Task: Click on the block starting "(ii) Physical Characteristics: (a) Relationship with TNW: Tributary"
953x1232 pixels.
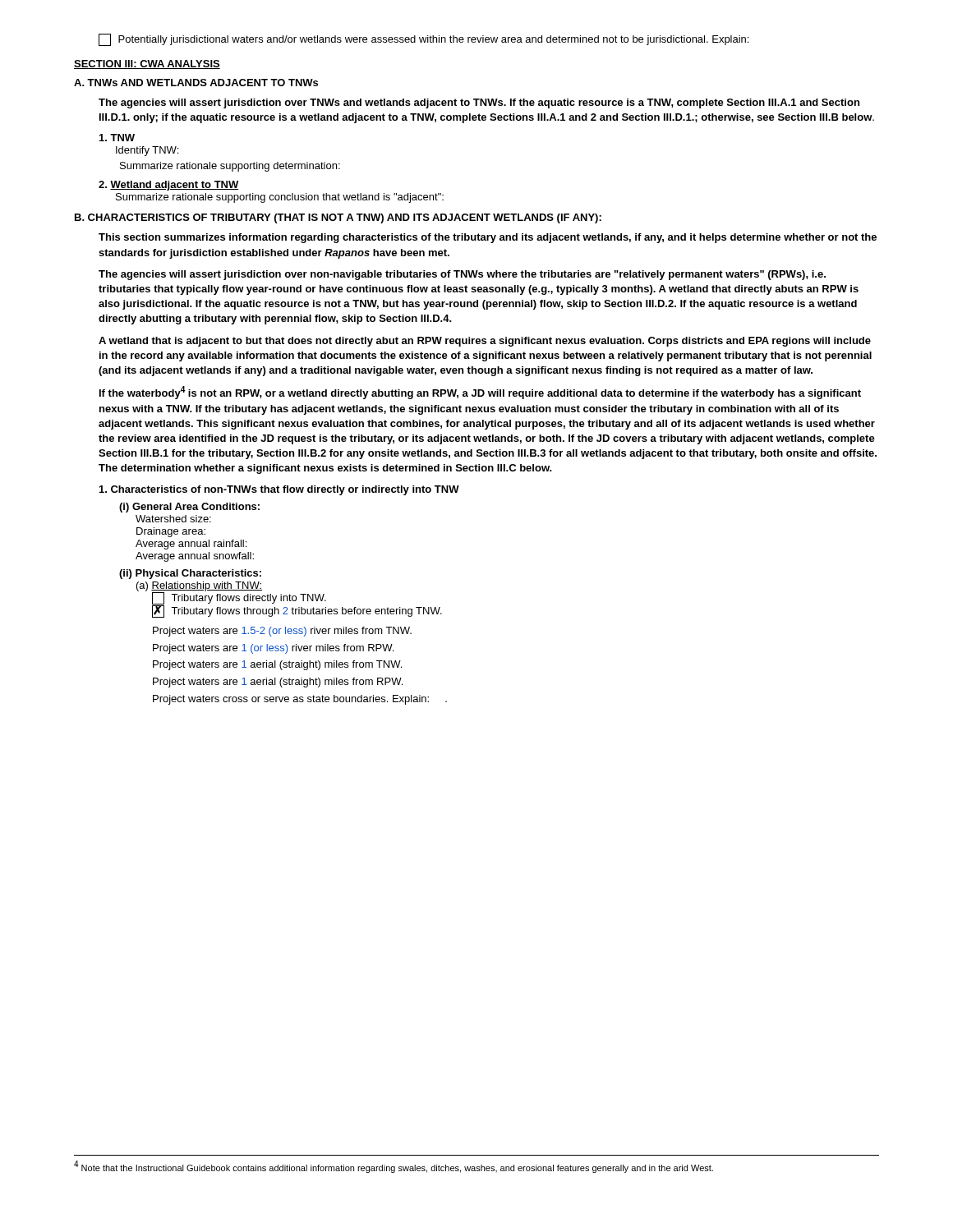Action: click(190, 574)
